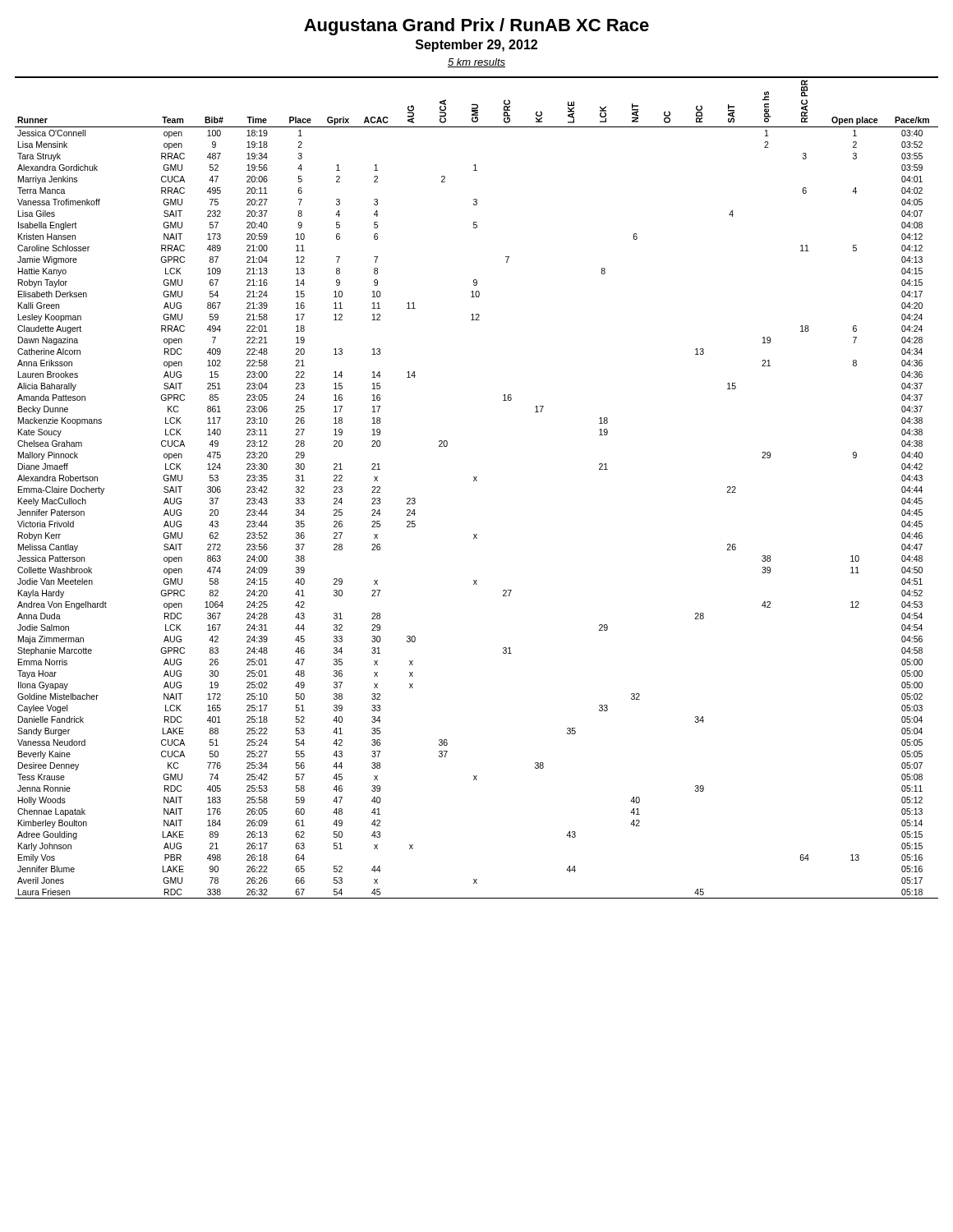Find the text block starting "Augustana Grand Prix / RunAB XC Race September"
This screenshot has height=1232, width=953.
[476, 41]
